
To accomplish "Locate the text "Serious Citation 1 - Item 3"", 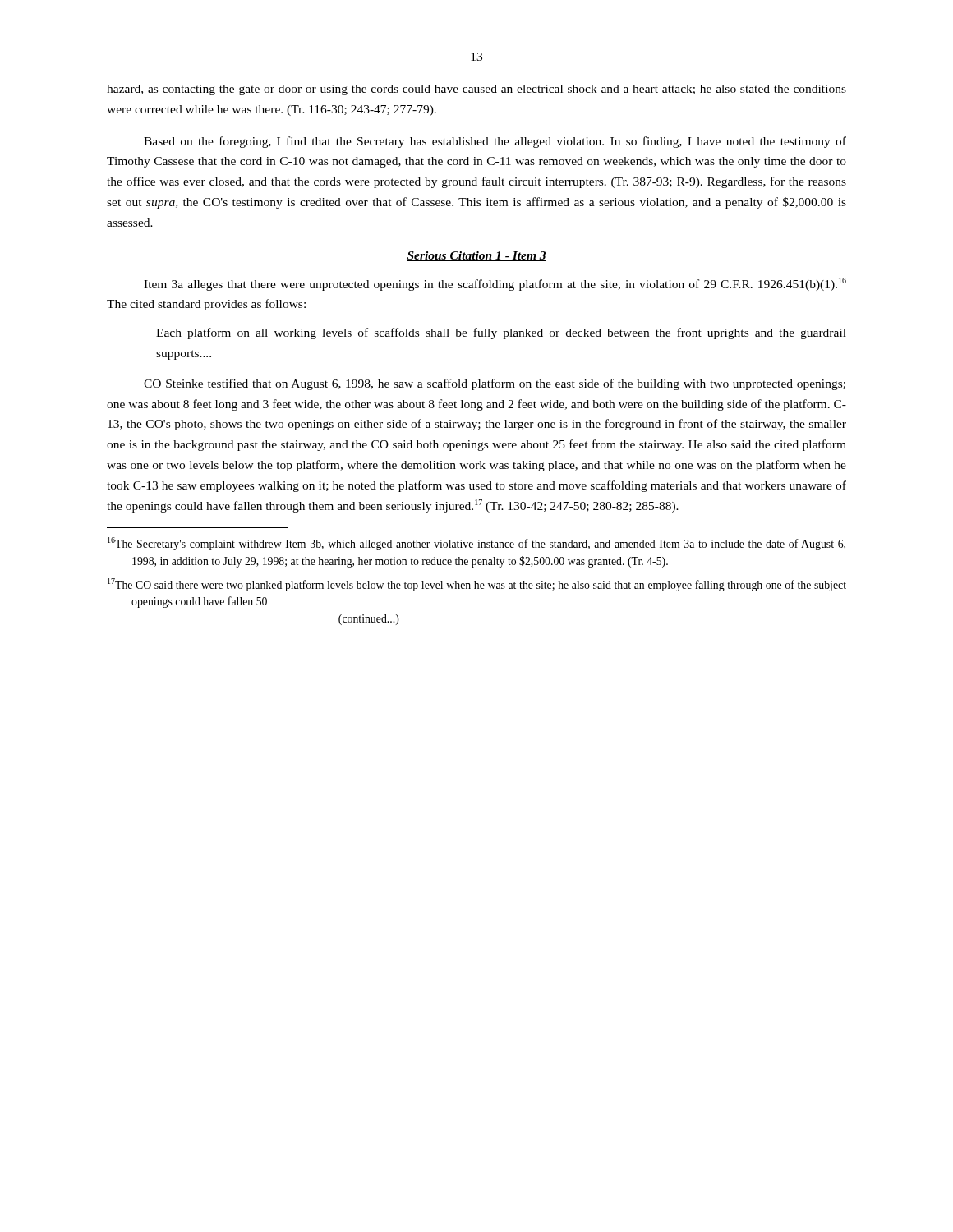I will 476,255.
